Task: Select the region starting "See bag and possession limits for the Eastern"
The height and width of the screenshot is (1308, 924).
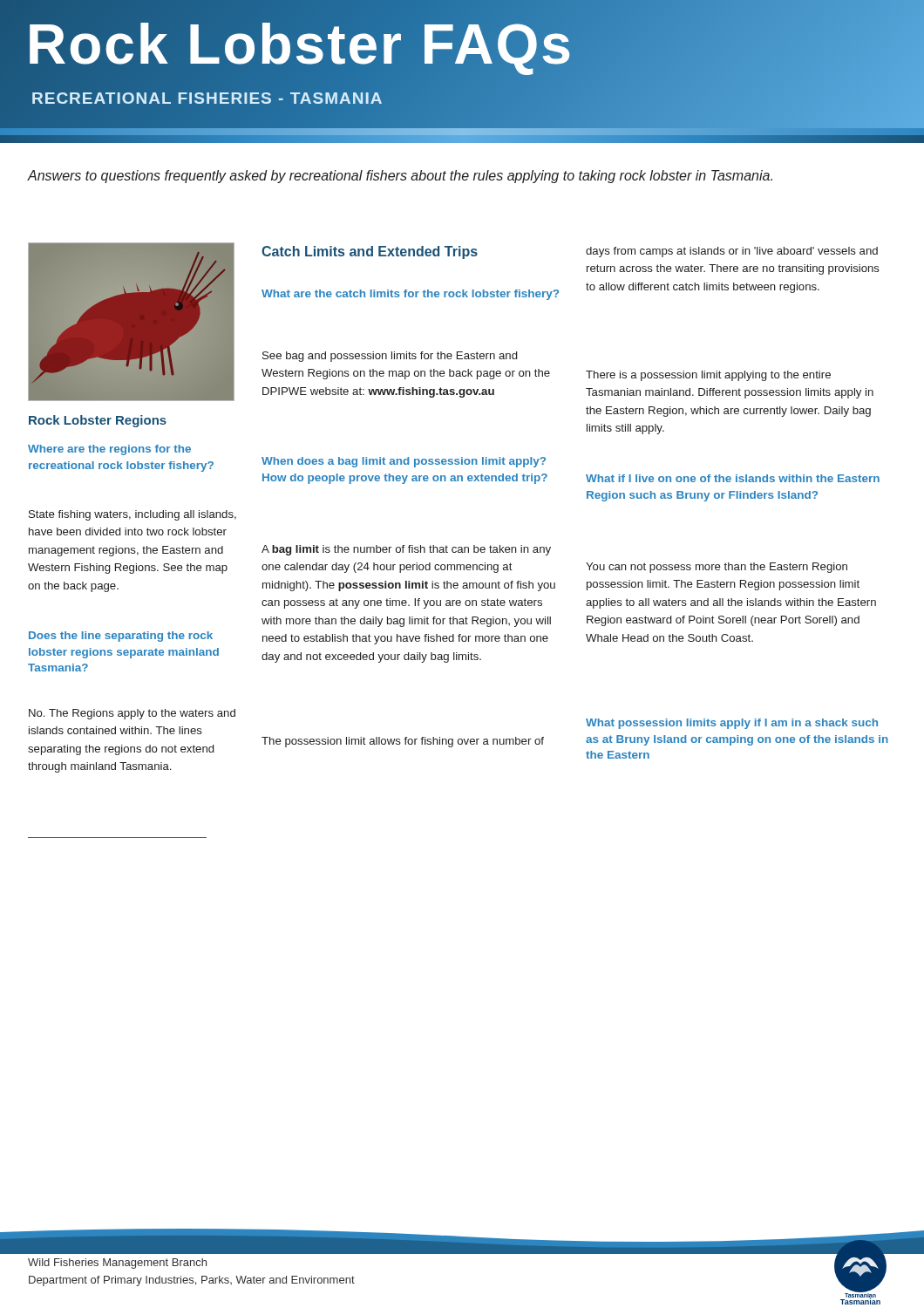Action: point(406,373)
